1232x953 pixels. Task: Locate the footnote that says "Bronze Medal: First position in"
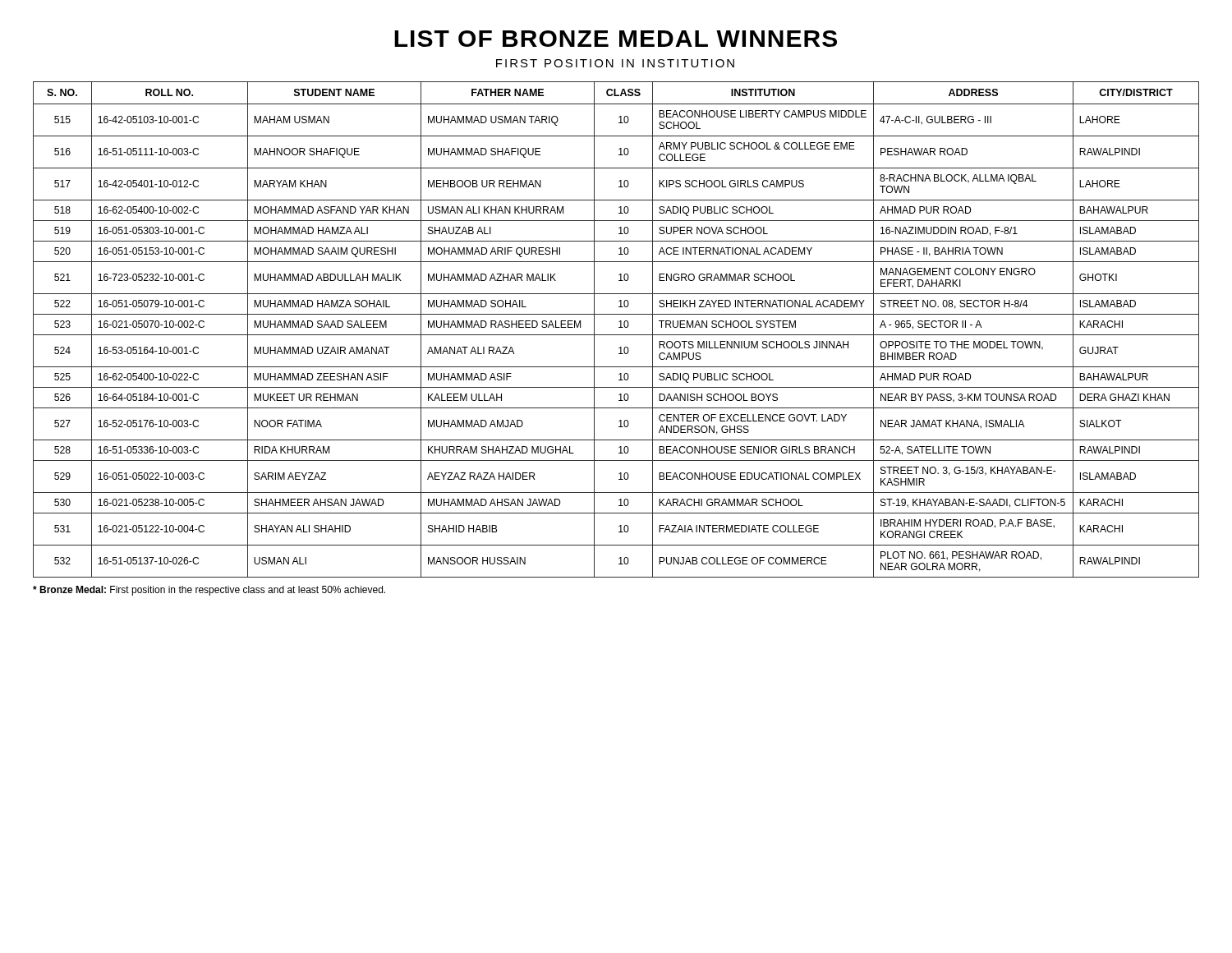(210, 590)
